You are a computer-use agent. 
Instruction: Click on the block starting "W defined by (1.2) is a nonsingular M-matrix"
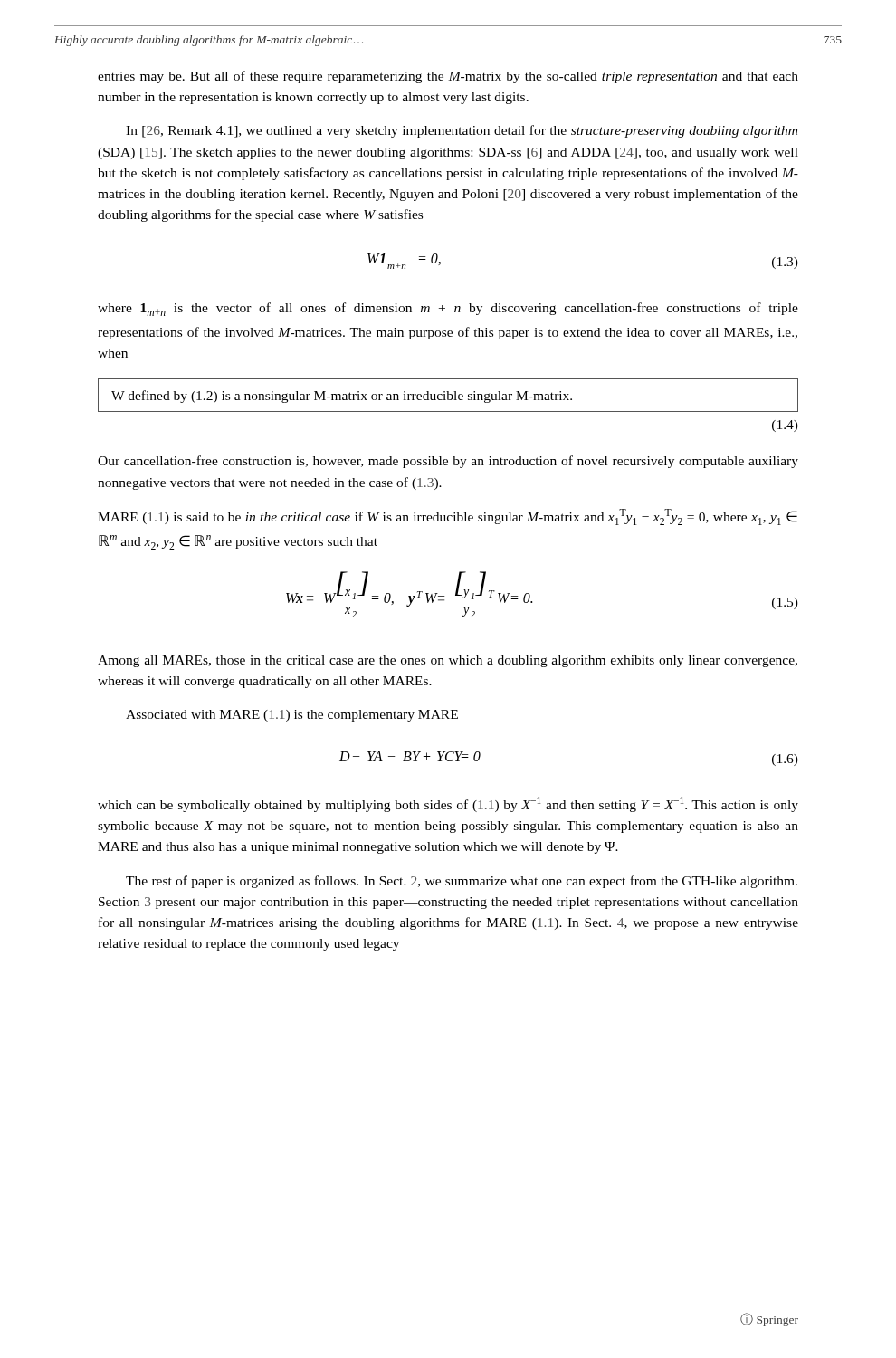point(448,407)
